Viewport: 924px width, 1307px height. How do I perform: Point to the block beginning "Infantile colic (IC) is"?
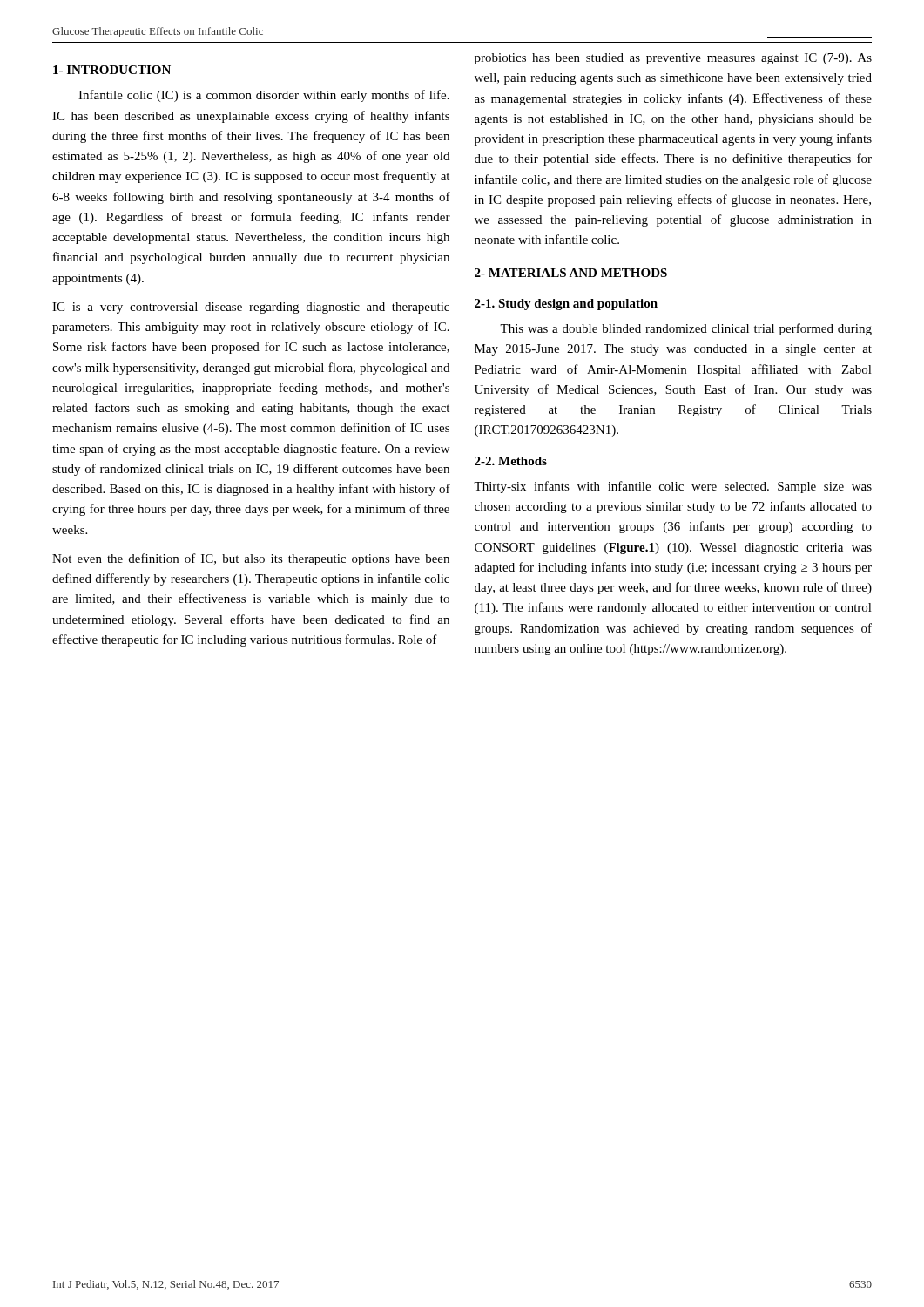251,187
